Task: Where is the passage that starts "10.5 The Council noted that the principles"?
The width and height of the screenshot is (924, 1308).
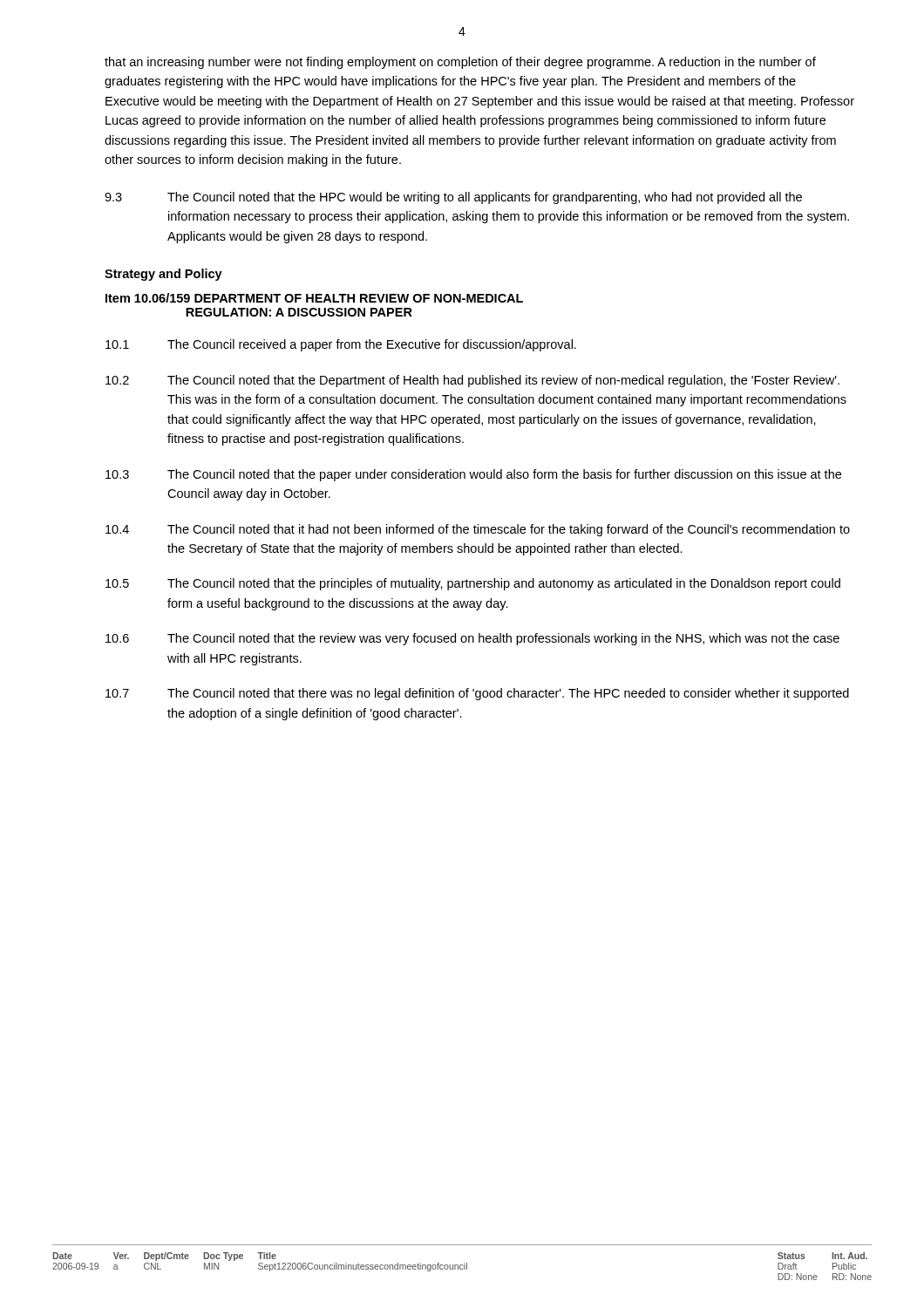Action: [479, 594]
